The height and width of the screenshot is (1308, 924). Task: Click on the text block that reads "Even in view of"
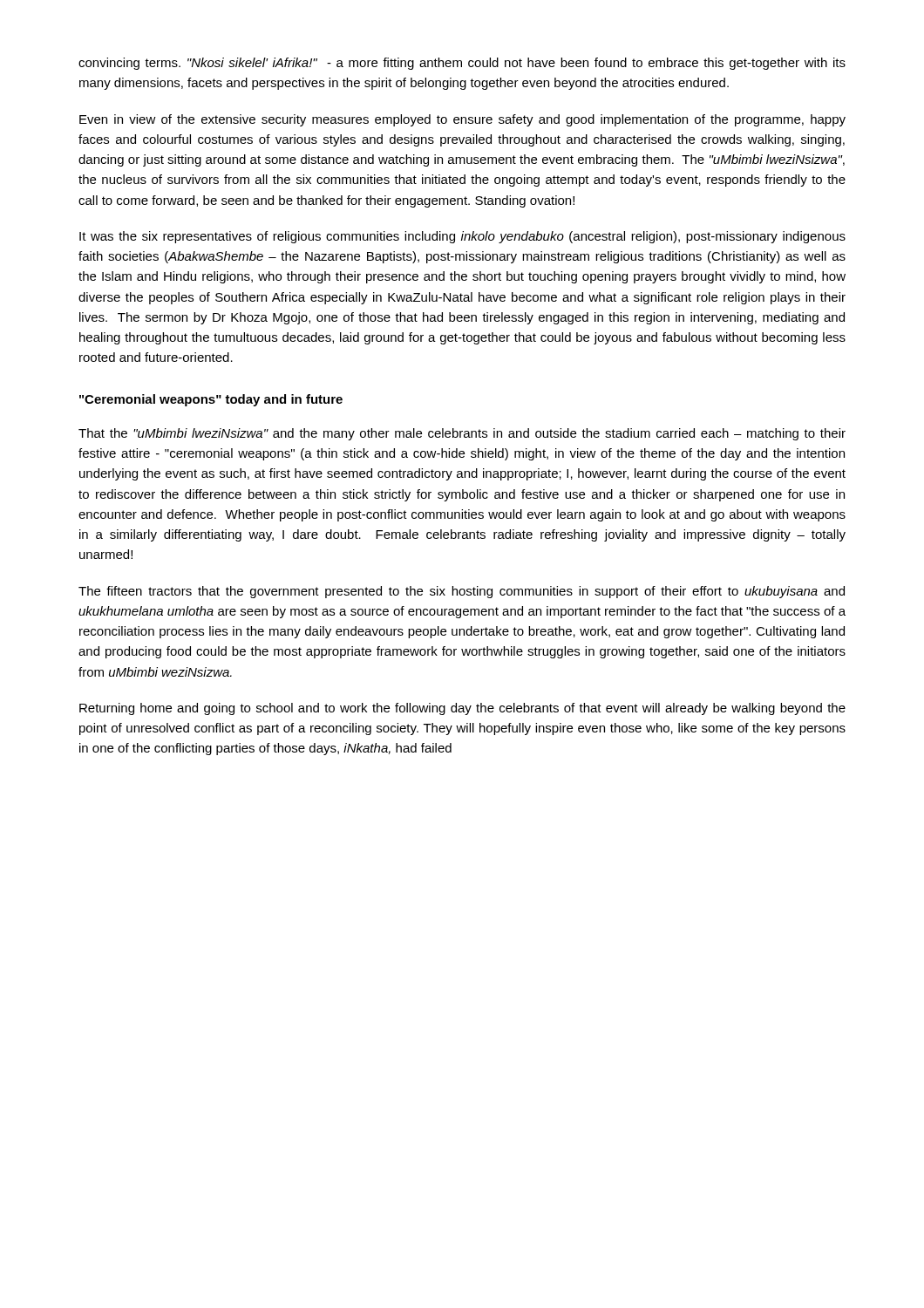click(462, 159)
